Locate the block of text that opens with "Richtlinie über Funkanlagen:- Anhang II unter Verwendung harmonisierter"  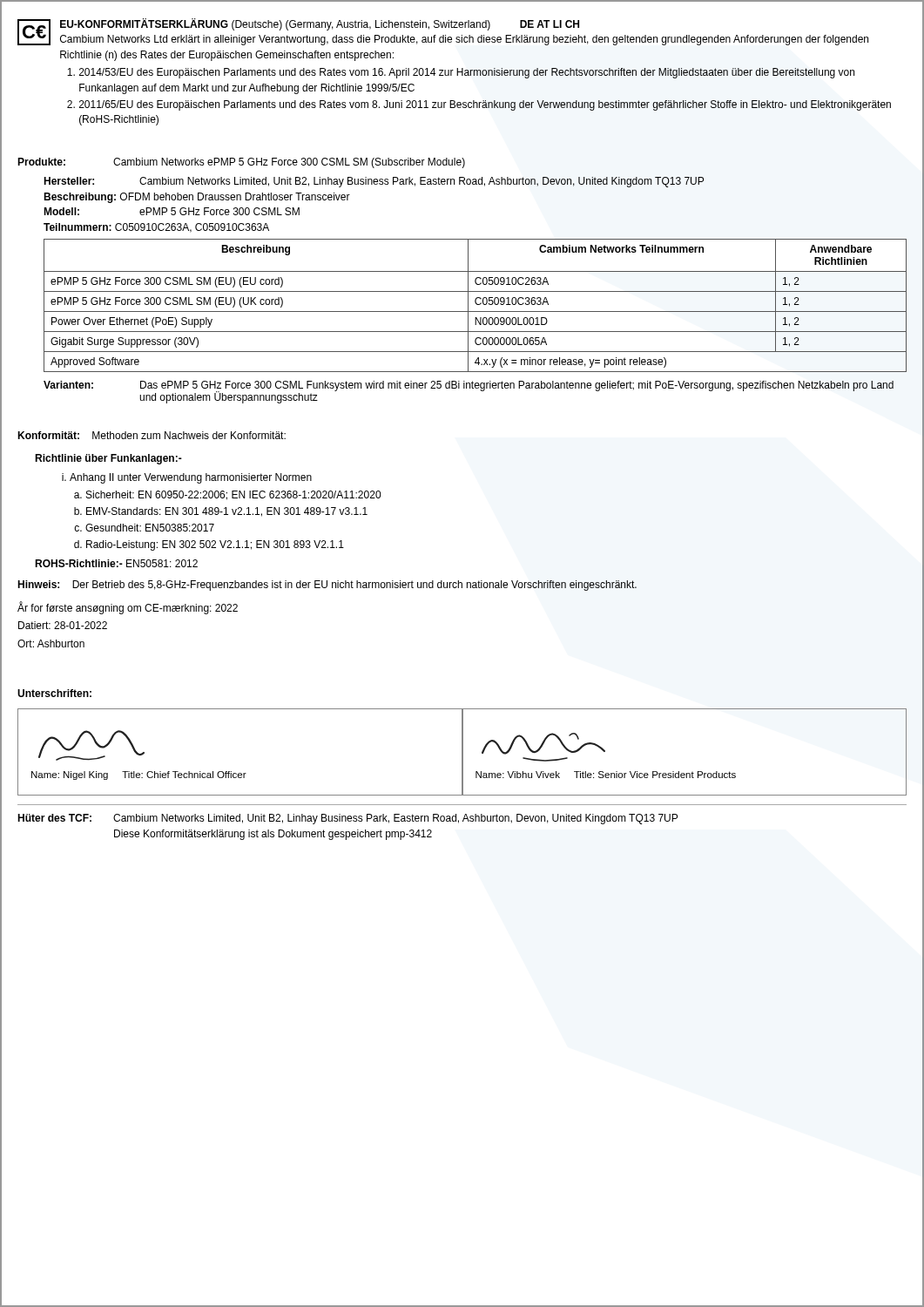pyautogui.click(x=108, y=459)
